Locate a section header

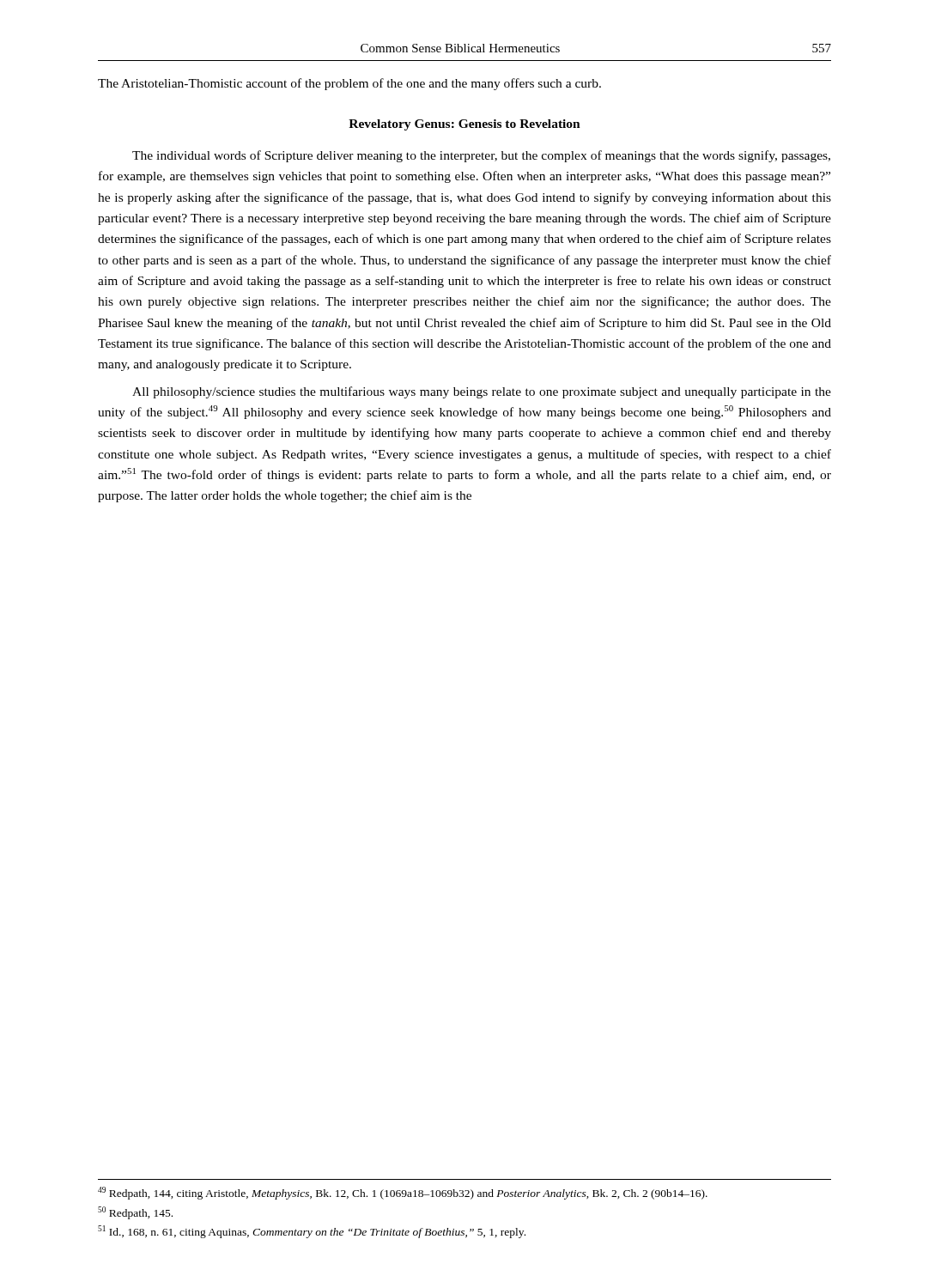coord(464,123)
